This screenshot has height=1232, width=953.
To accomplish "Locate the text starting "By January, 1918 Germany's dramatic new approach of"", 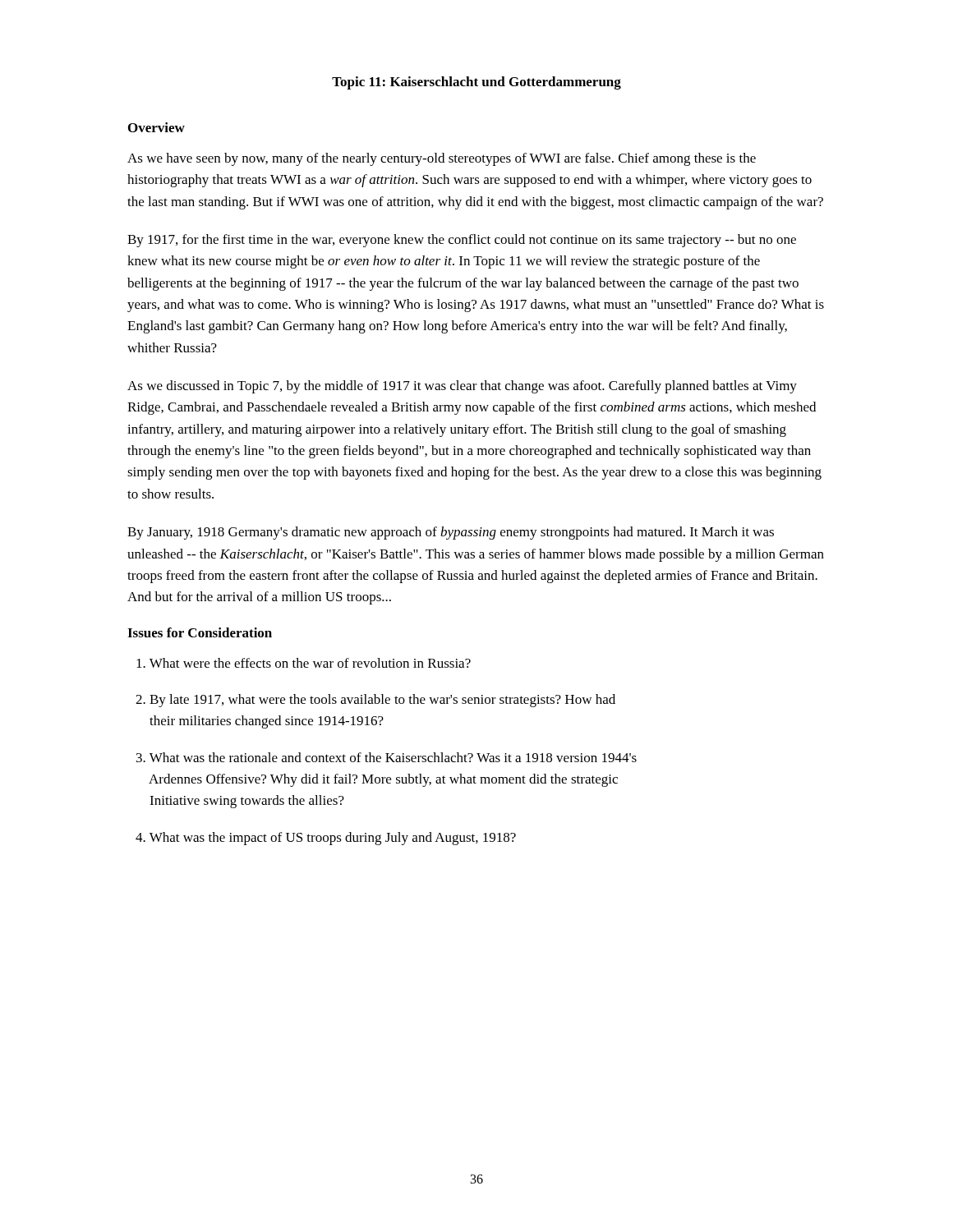I will (476, 564).
